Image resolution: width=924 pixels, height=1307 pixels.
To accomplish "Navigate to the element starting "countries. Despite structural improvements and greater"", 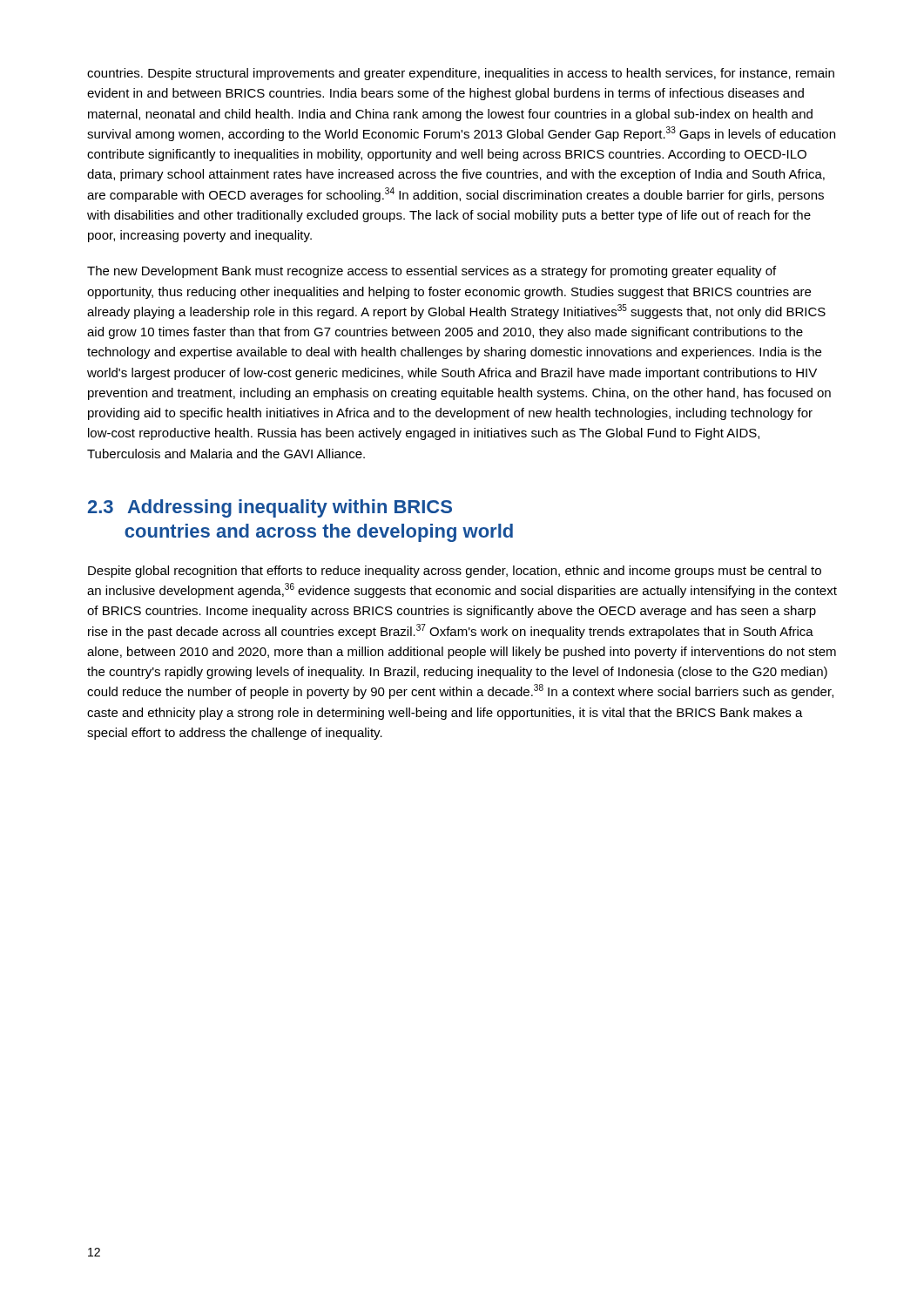I will [462, 154].
